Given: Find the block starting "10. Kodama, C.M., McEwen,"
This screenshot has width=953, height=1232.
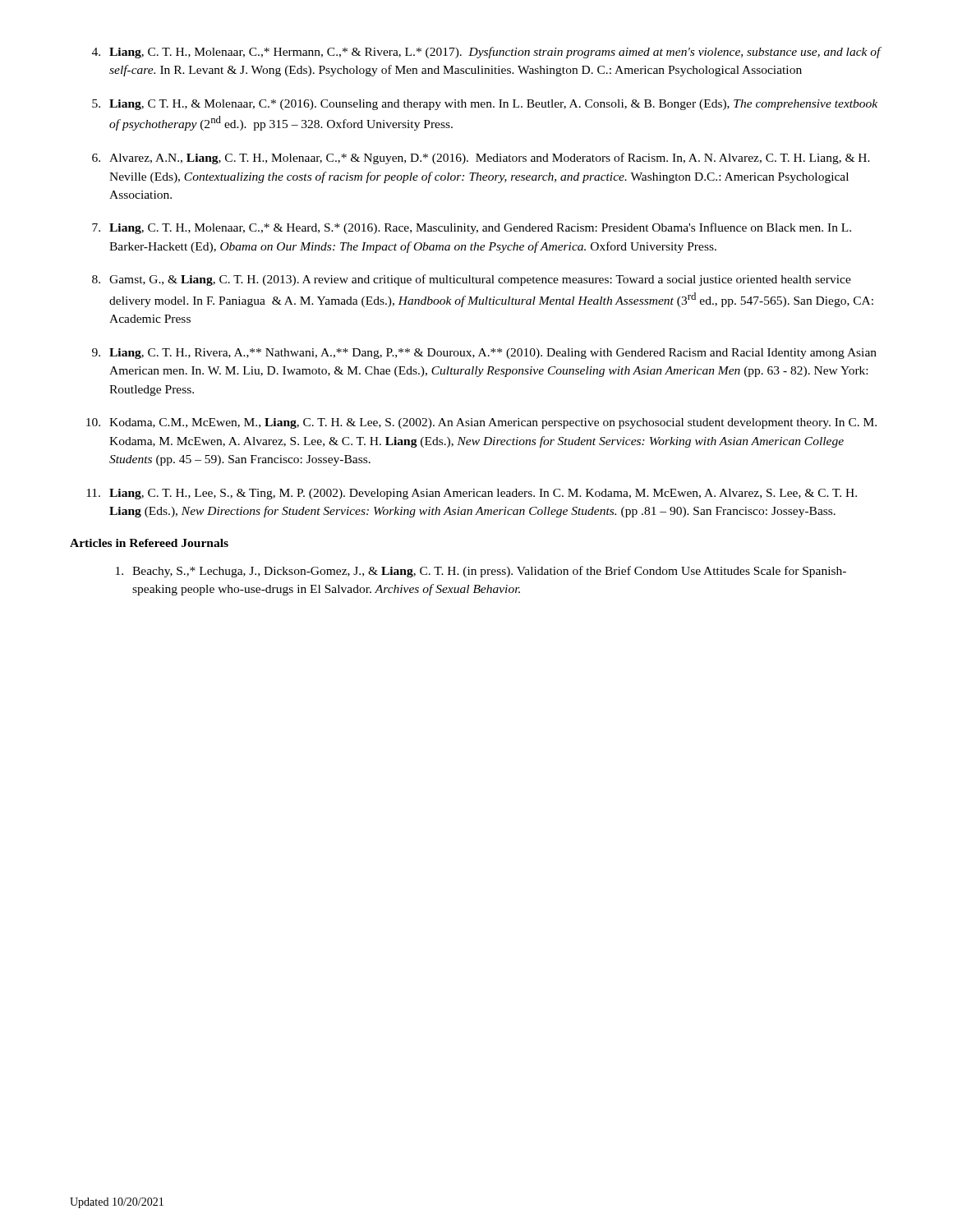Looking at the screenshot, I should point(476,441).
